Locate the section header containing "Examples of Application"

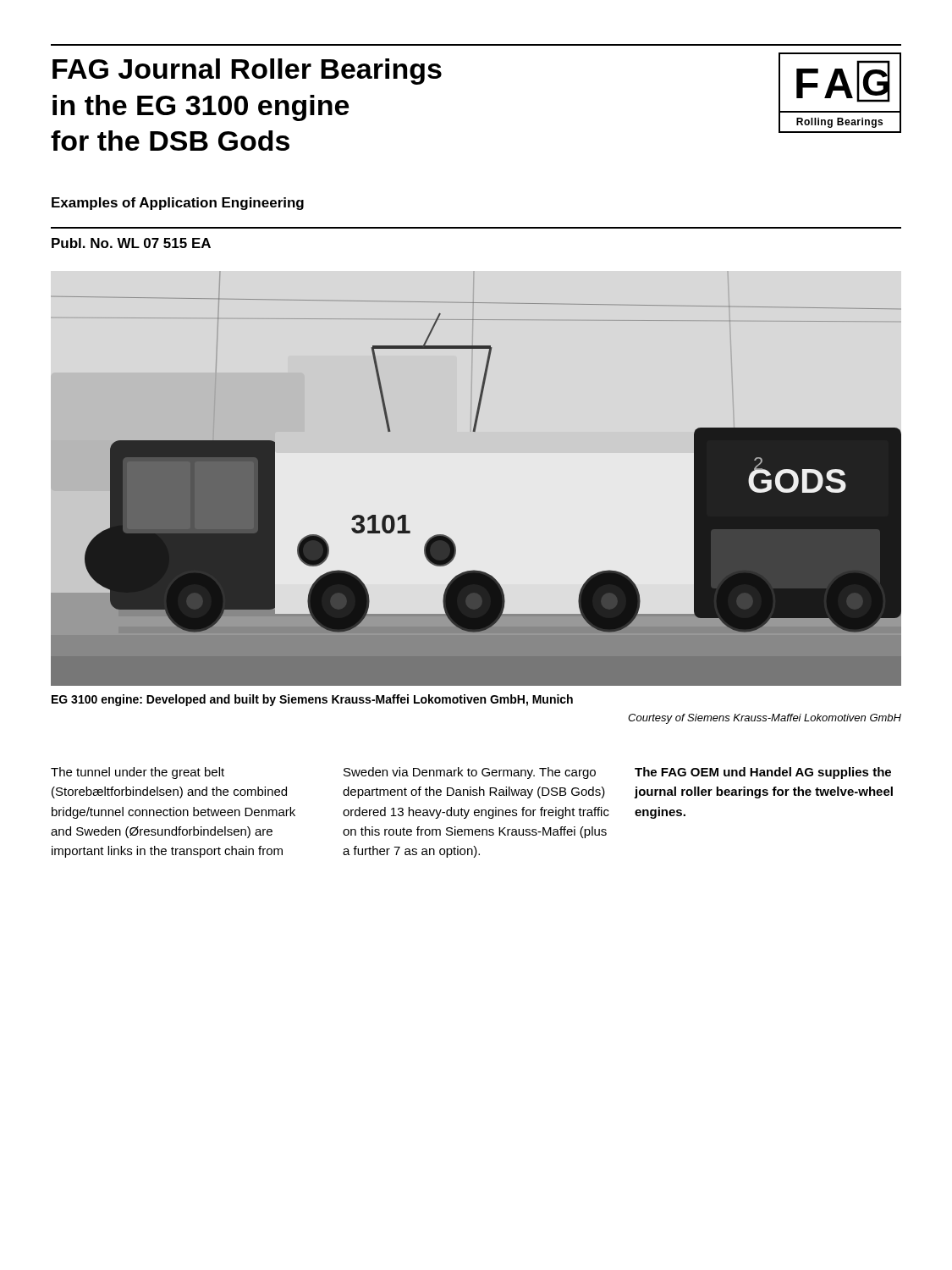tap(178, 203)
